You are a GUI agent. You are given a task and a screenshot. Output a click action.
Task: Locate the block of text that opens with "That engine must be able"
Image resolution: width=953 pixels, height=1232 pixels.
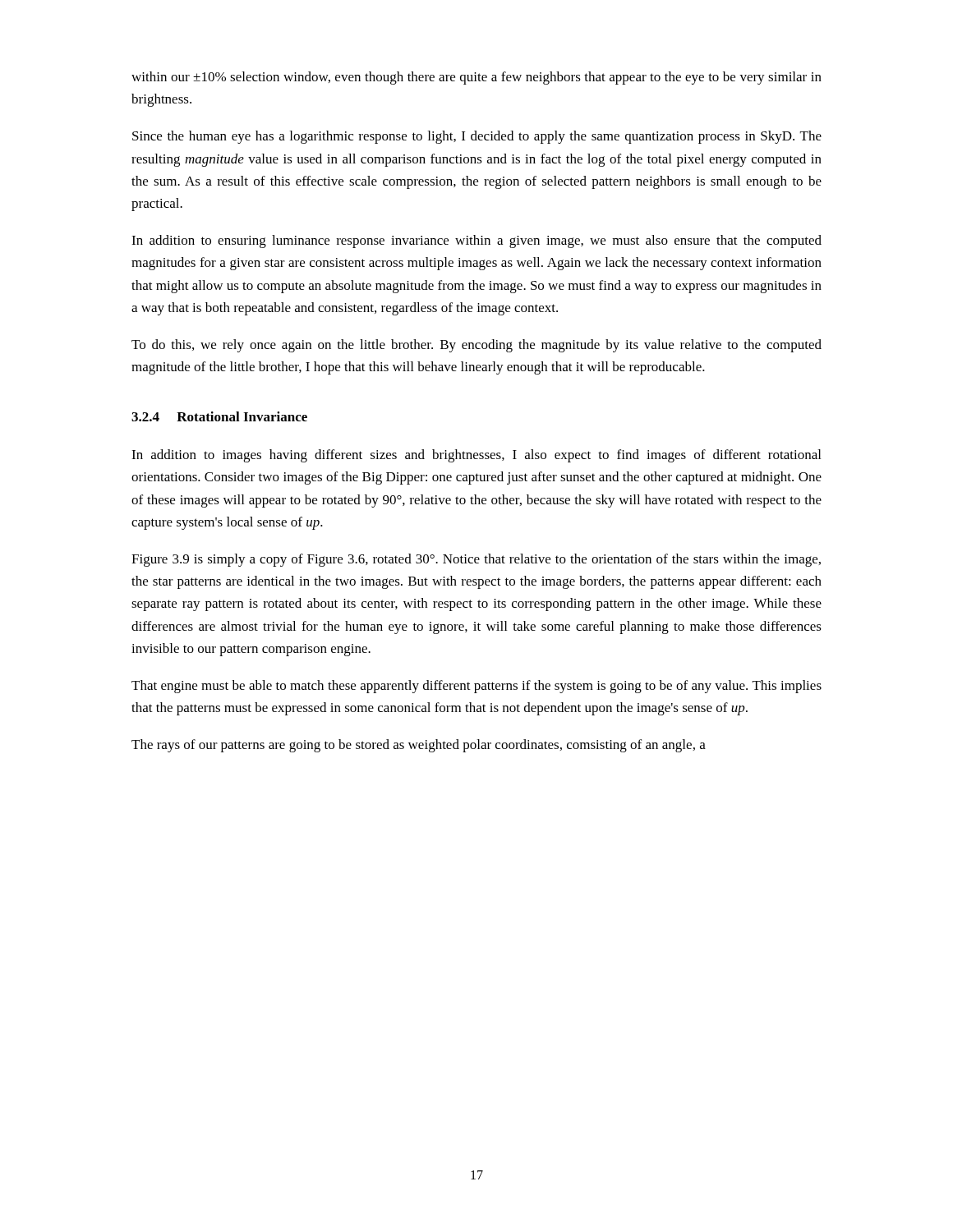pos(476,697)
